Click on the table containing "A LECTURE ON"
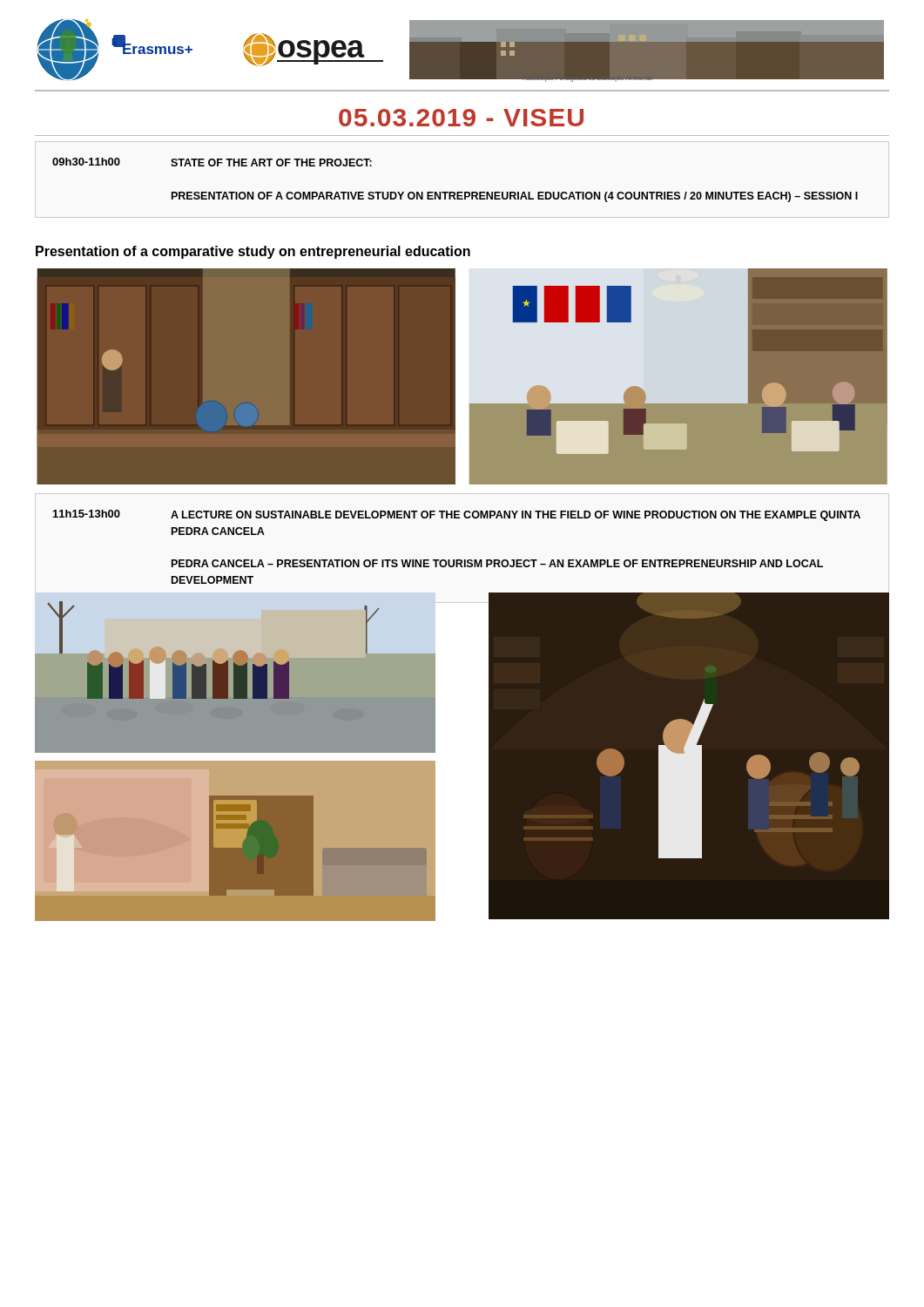Viewport: 924px width, 1307px height. pyautogui.click(x=462, y=548)
